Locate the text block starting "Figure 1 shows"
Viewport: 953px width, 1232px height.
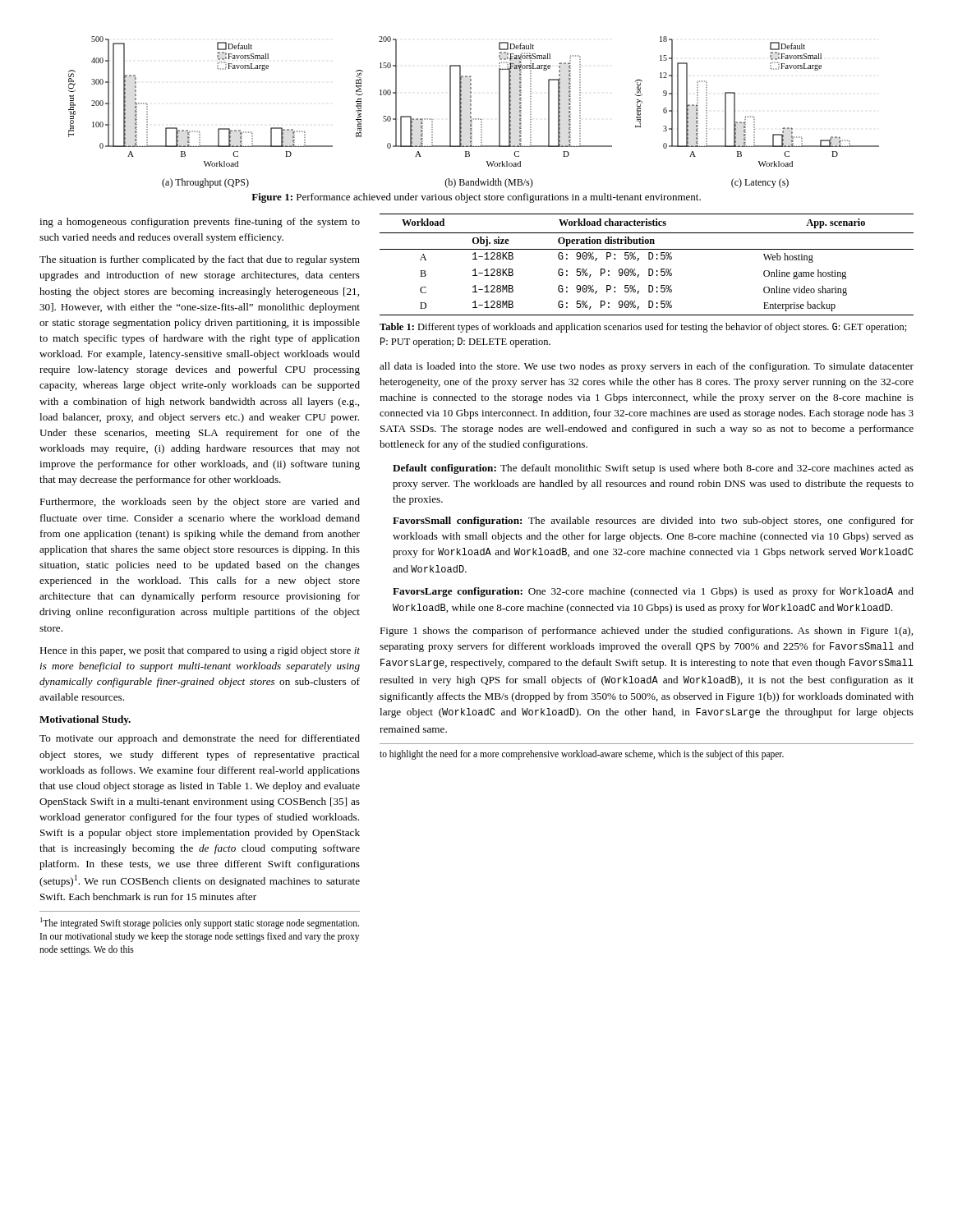tap(647, 679)
